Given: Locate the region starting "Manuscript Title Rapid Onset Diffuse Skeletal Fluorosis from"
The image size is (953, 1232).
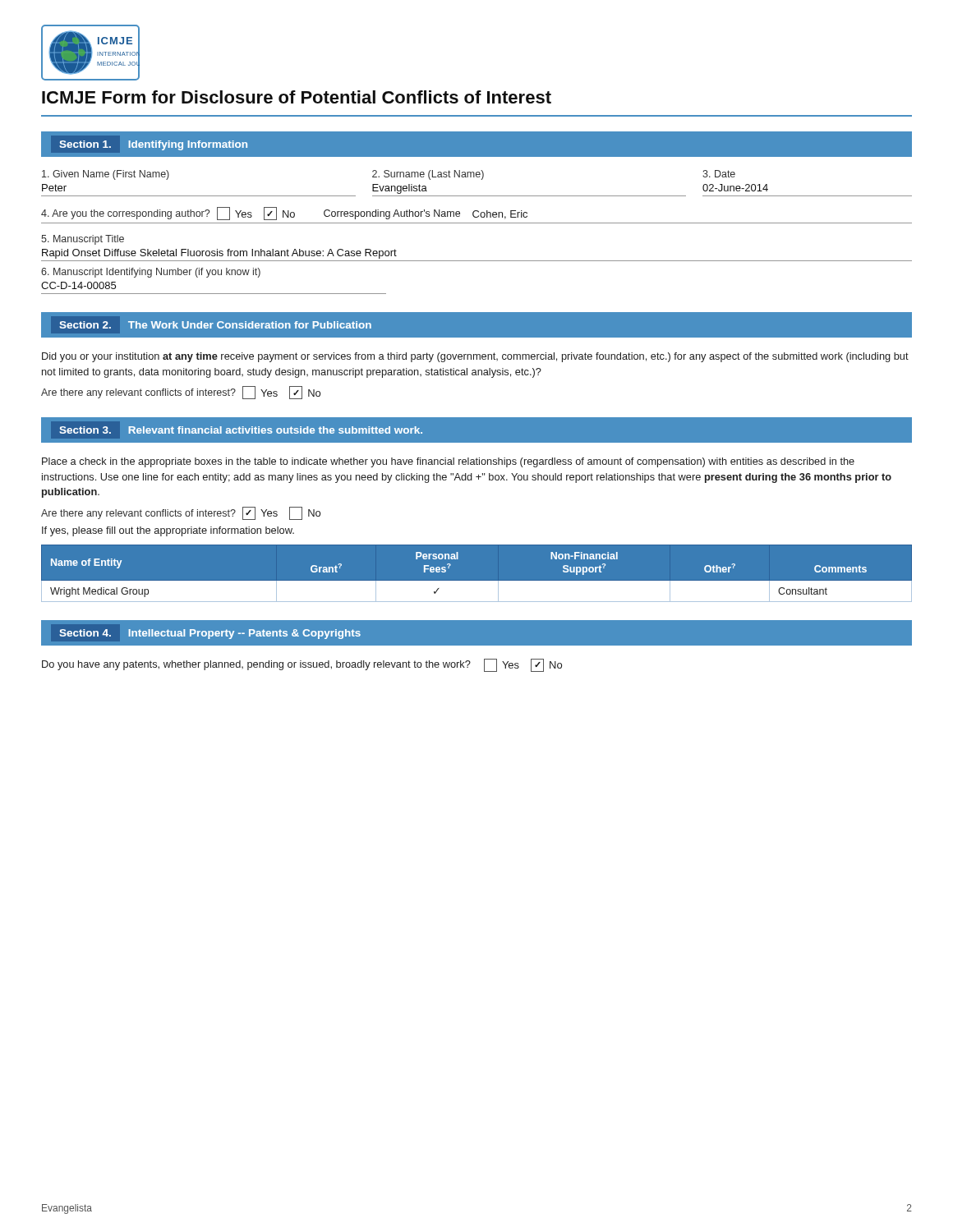Looking at the screenshot, I should [x=83, y=240].
